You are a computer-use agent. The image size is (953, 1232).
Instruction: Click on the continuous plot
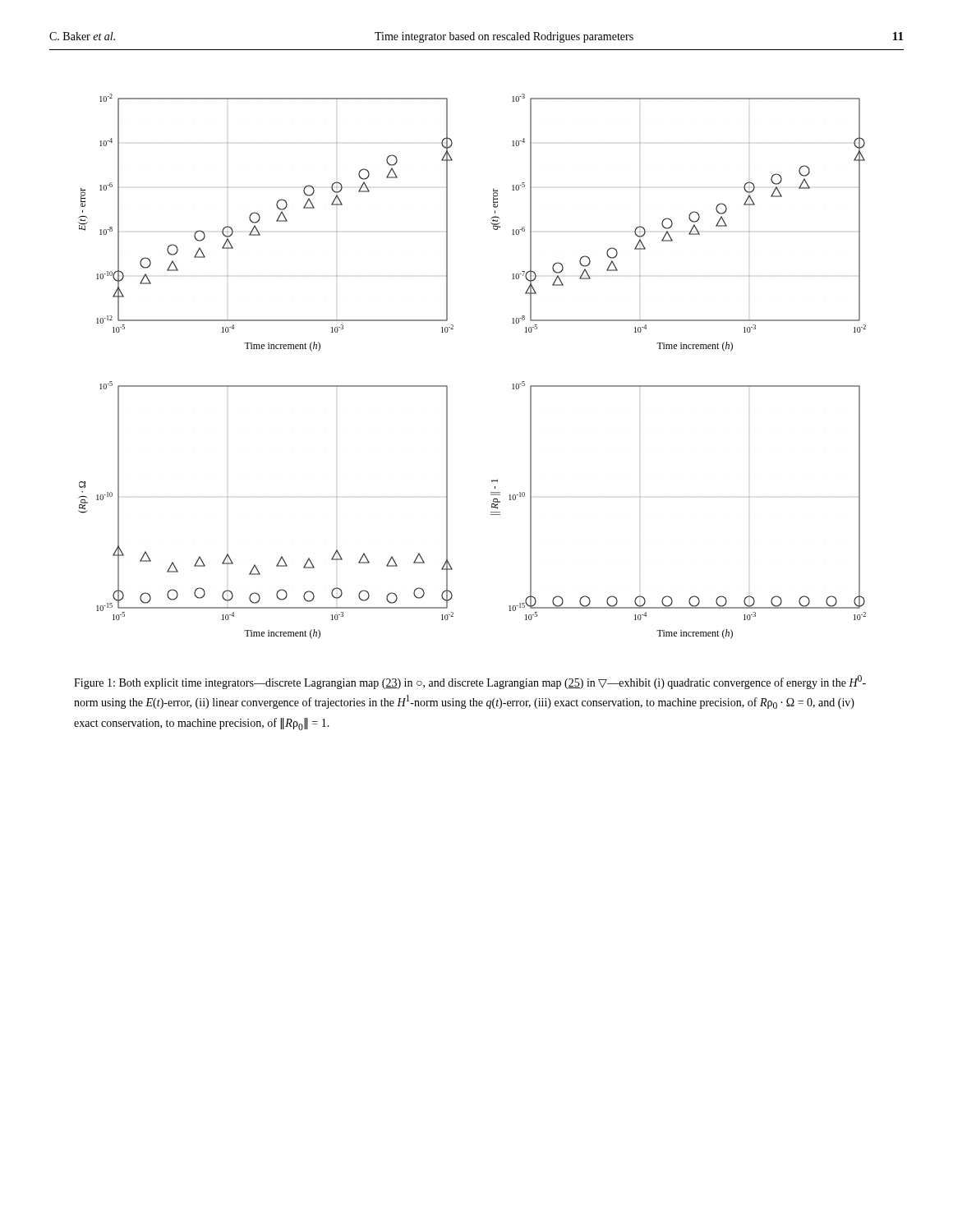click(476, 413)
